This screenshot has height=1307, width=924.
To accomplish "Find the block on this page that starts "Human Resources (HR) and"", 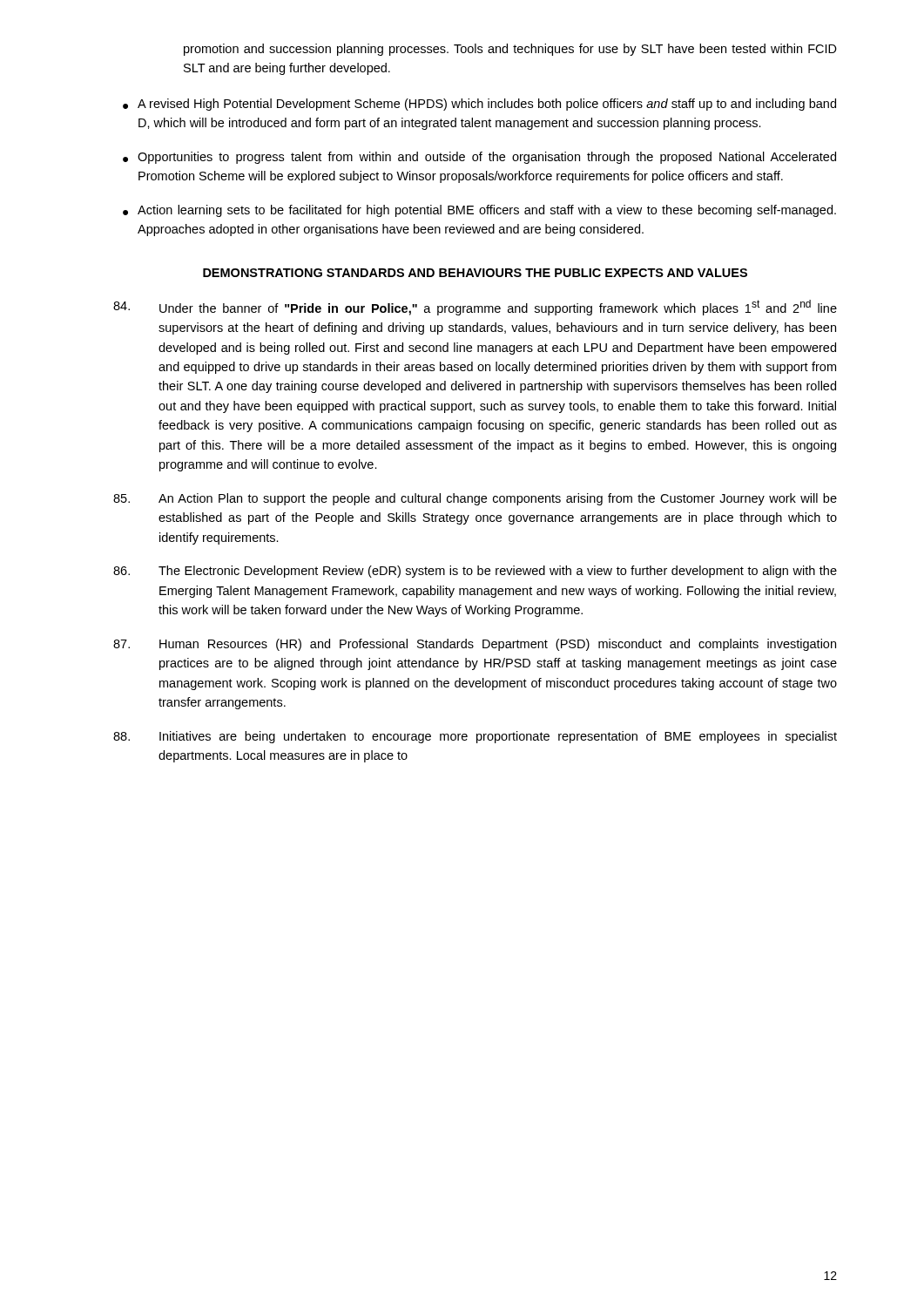I will [x=475, y=673].
